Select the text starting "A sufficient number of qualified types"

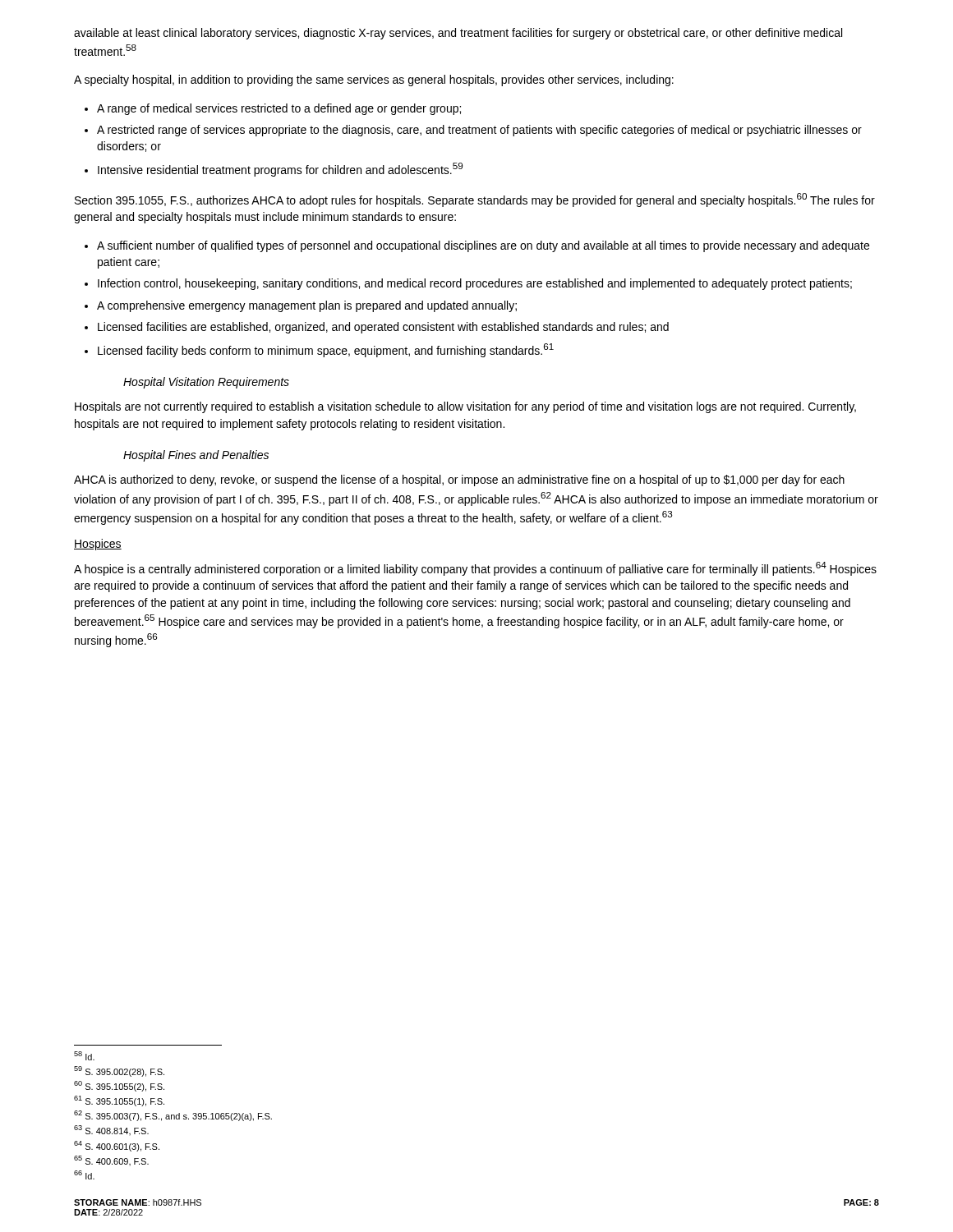point(476,298)
